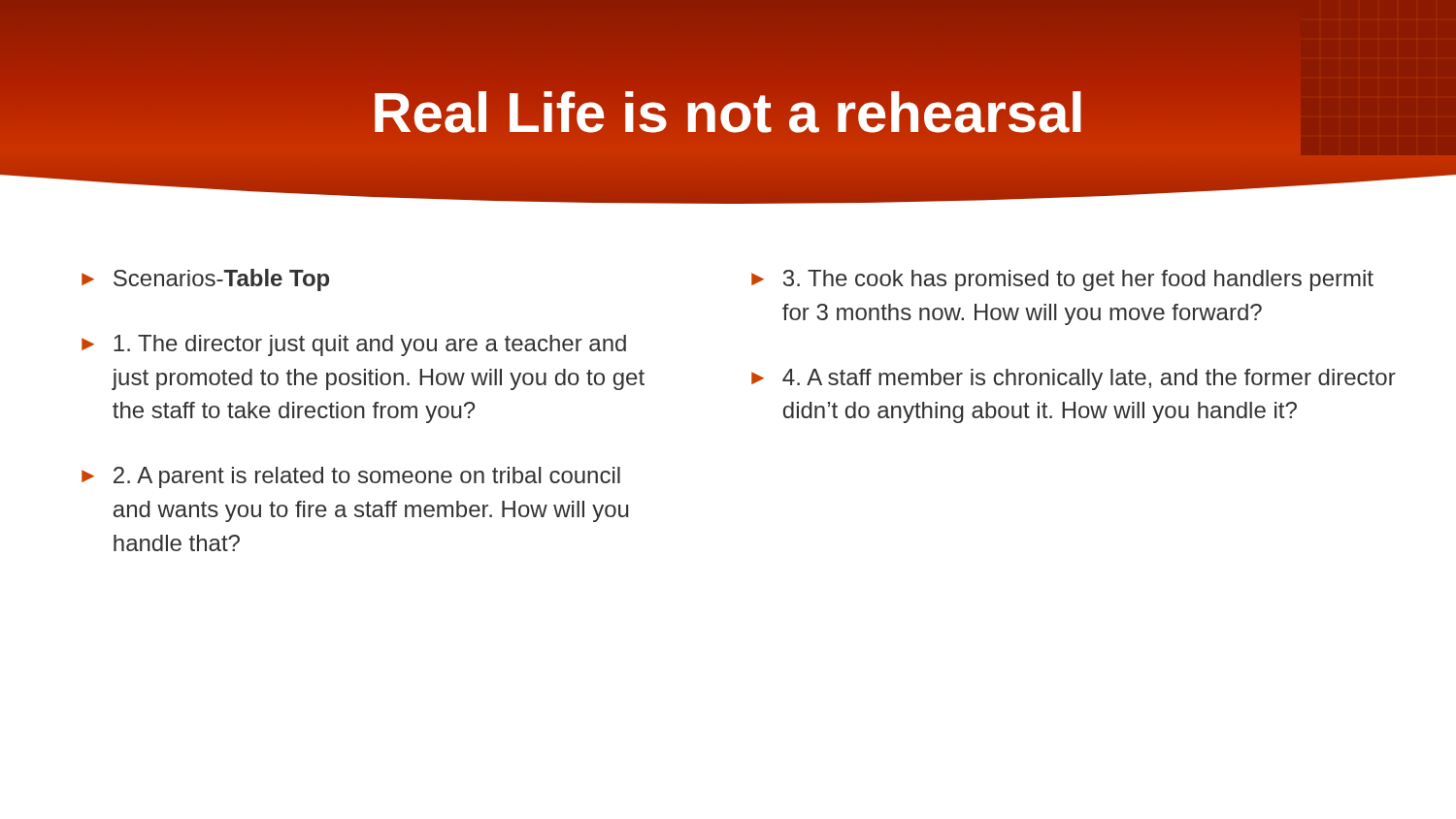Select the title

(x=728, y=112)
